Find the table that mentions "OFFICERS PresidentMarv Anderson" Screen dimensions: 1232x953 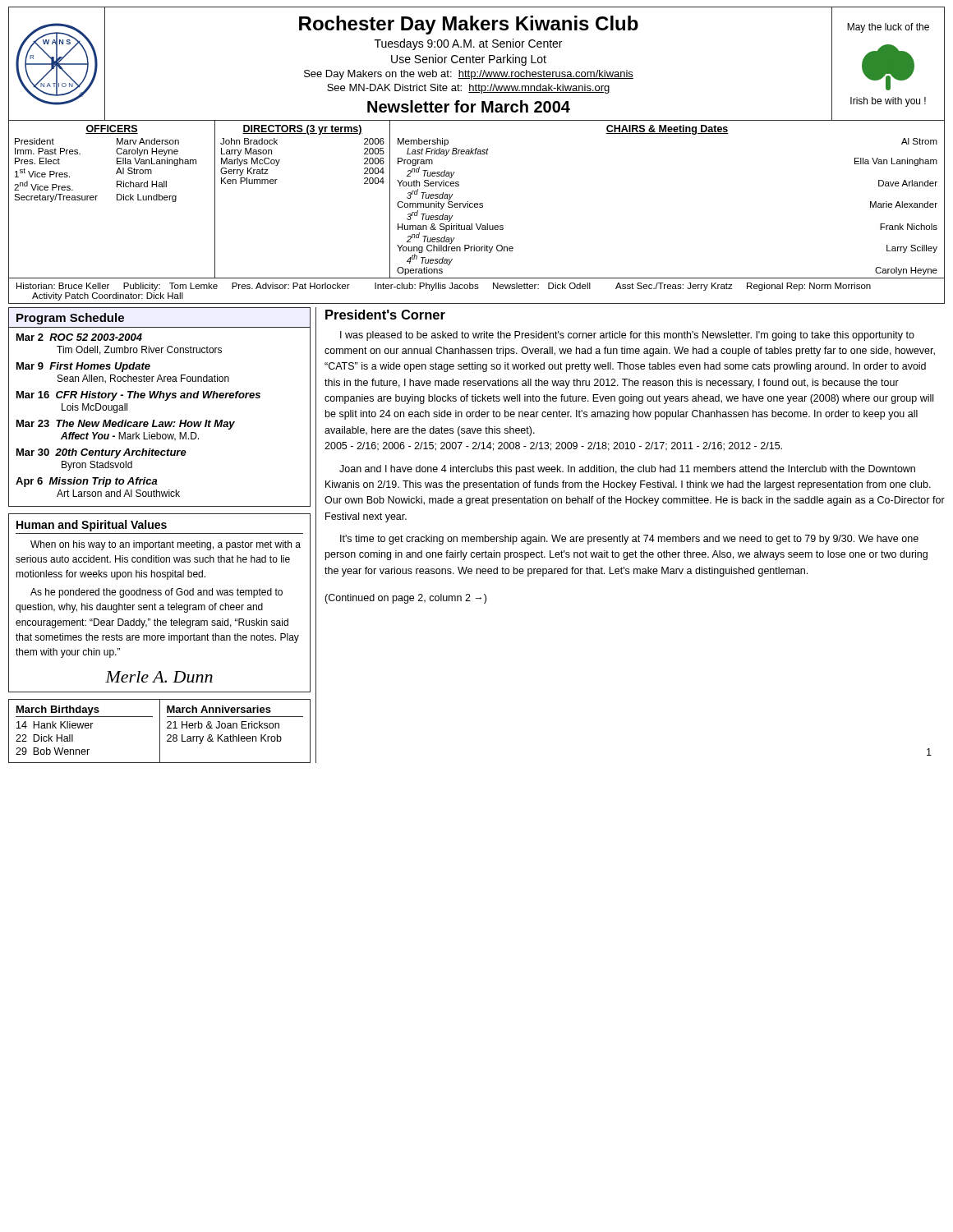(x=476, y=199)
